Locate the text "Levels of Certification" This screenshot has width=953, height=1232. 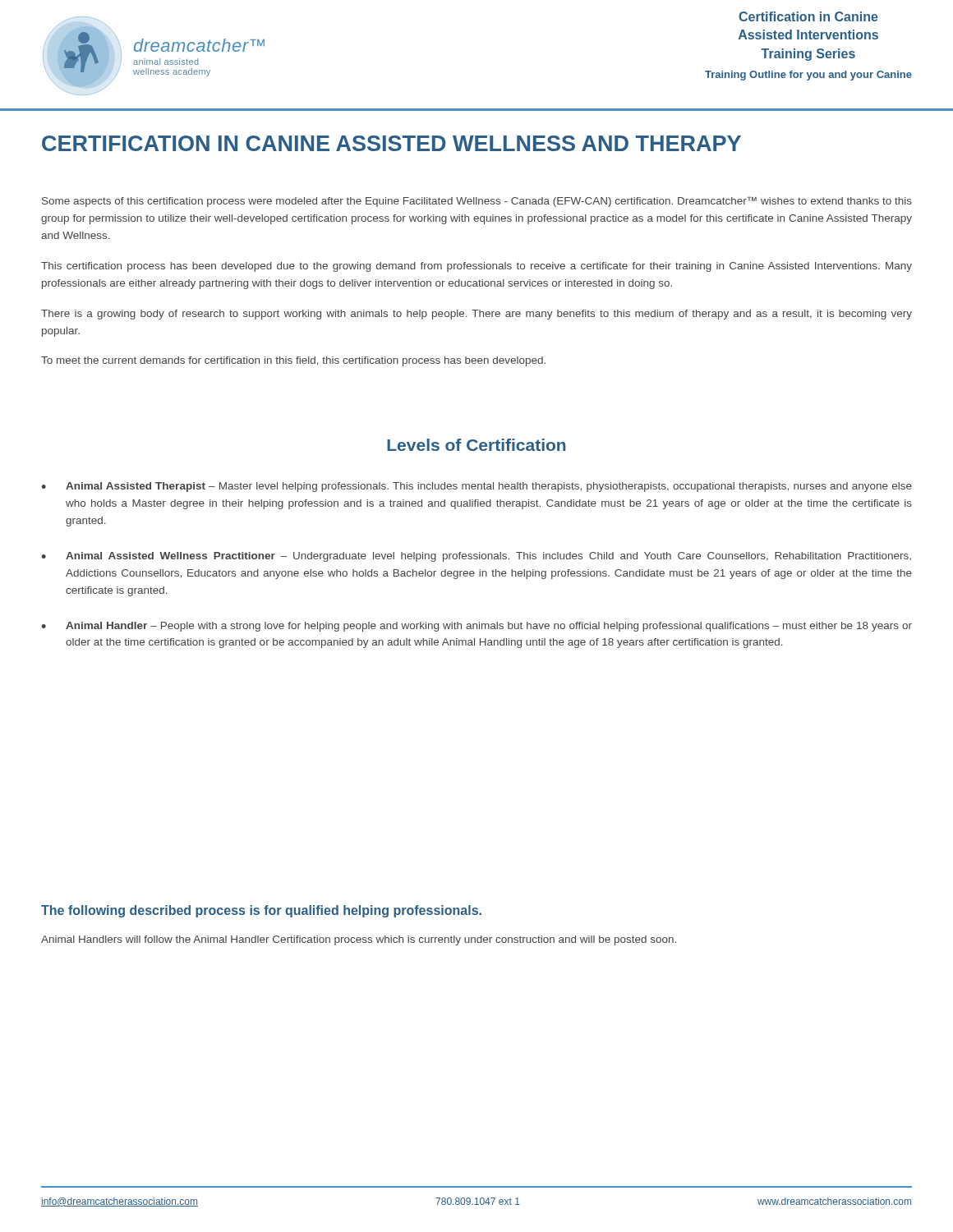click(x=476, y=445)
